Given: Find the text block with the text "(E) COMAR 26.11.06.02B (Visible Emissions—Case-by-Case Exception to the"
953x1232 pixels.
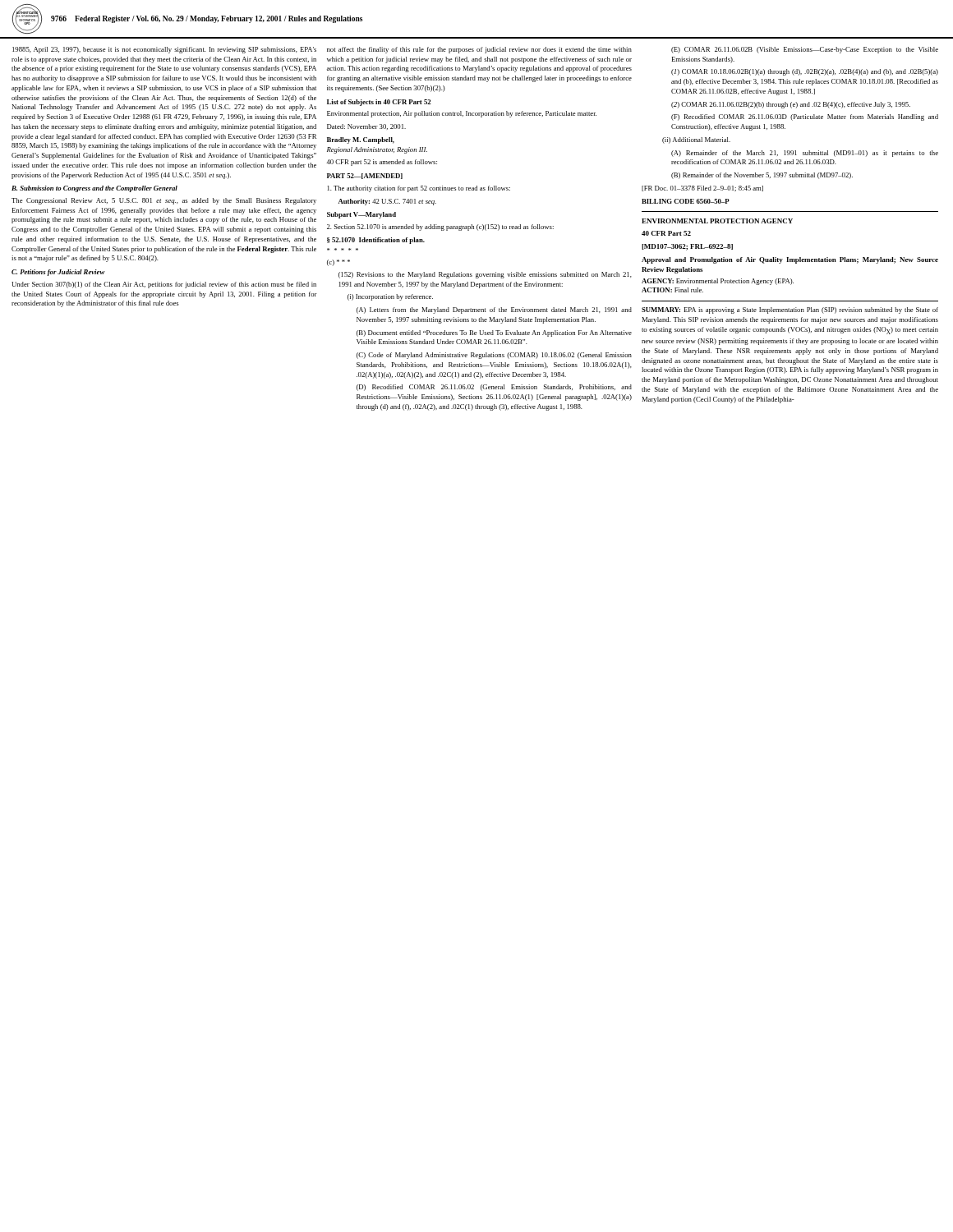Looking at the screenshot, I should (800, 113).
